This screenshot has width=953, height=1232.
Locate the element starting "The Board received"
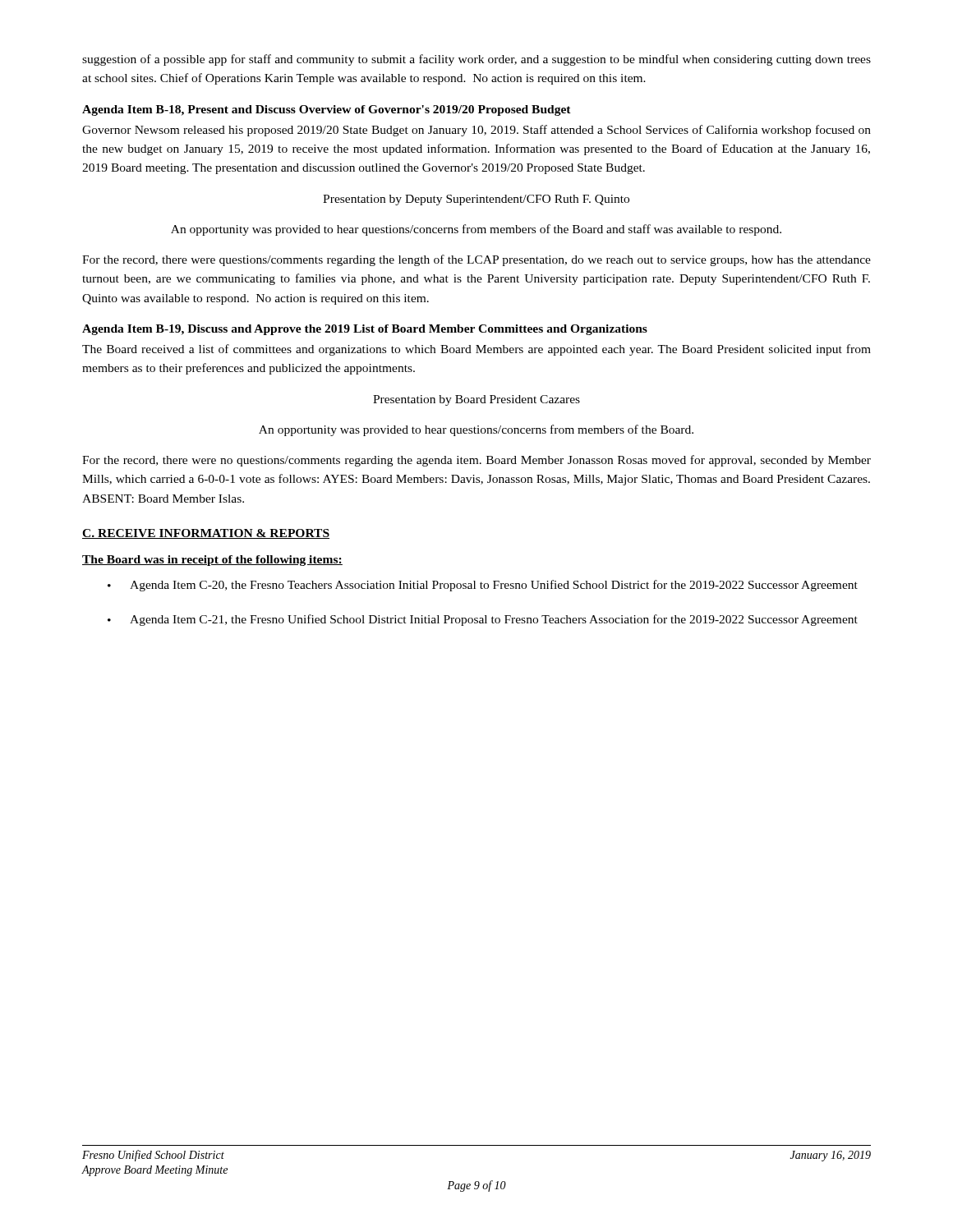click(x=476, y=358)
